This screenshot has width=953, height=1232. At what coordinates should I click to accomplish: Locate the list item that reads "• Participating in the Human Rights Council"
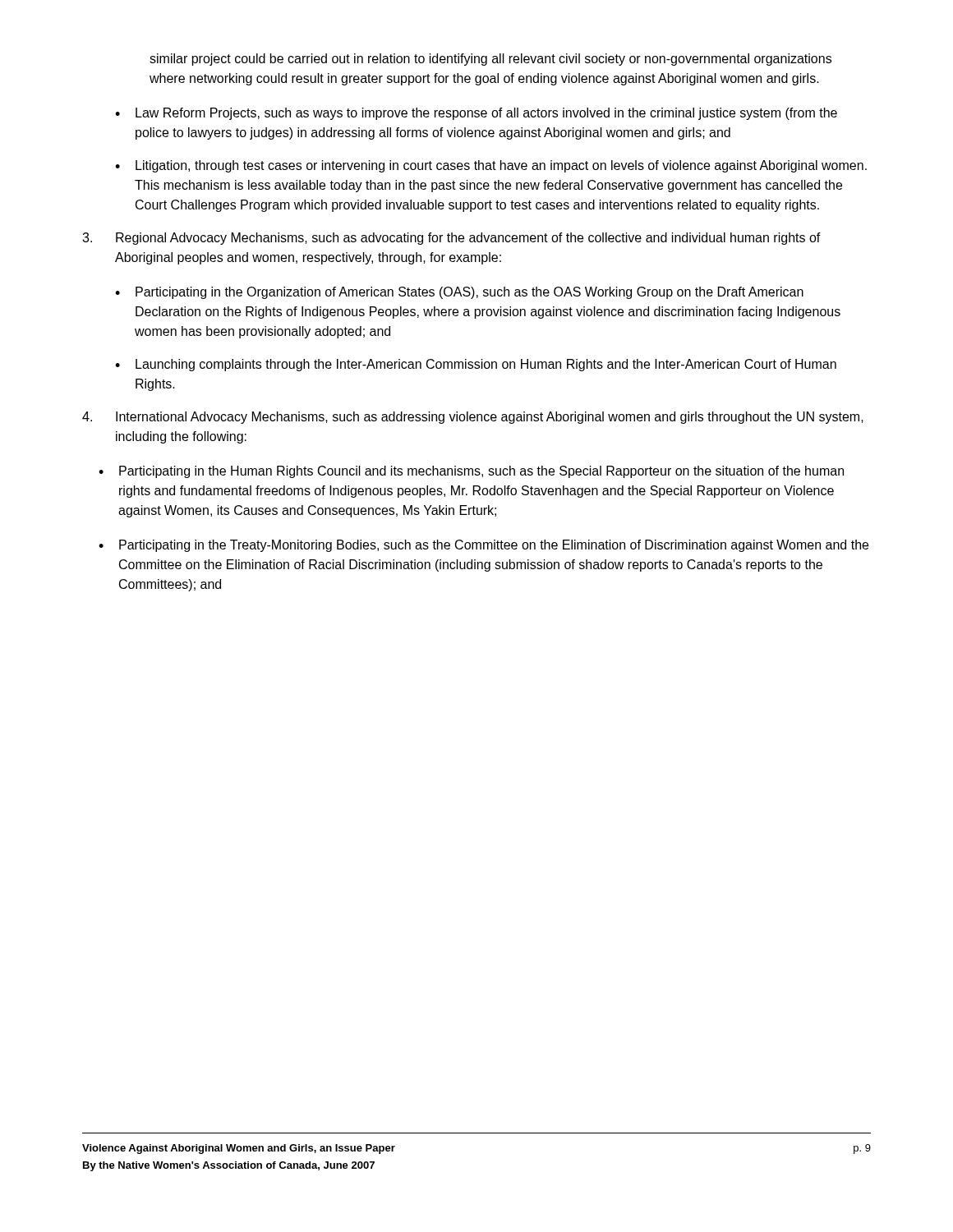point(485,491)
